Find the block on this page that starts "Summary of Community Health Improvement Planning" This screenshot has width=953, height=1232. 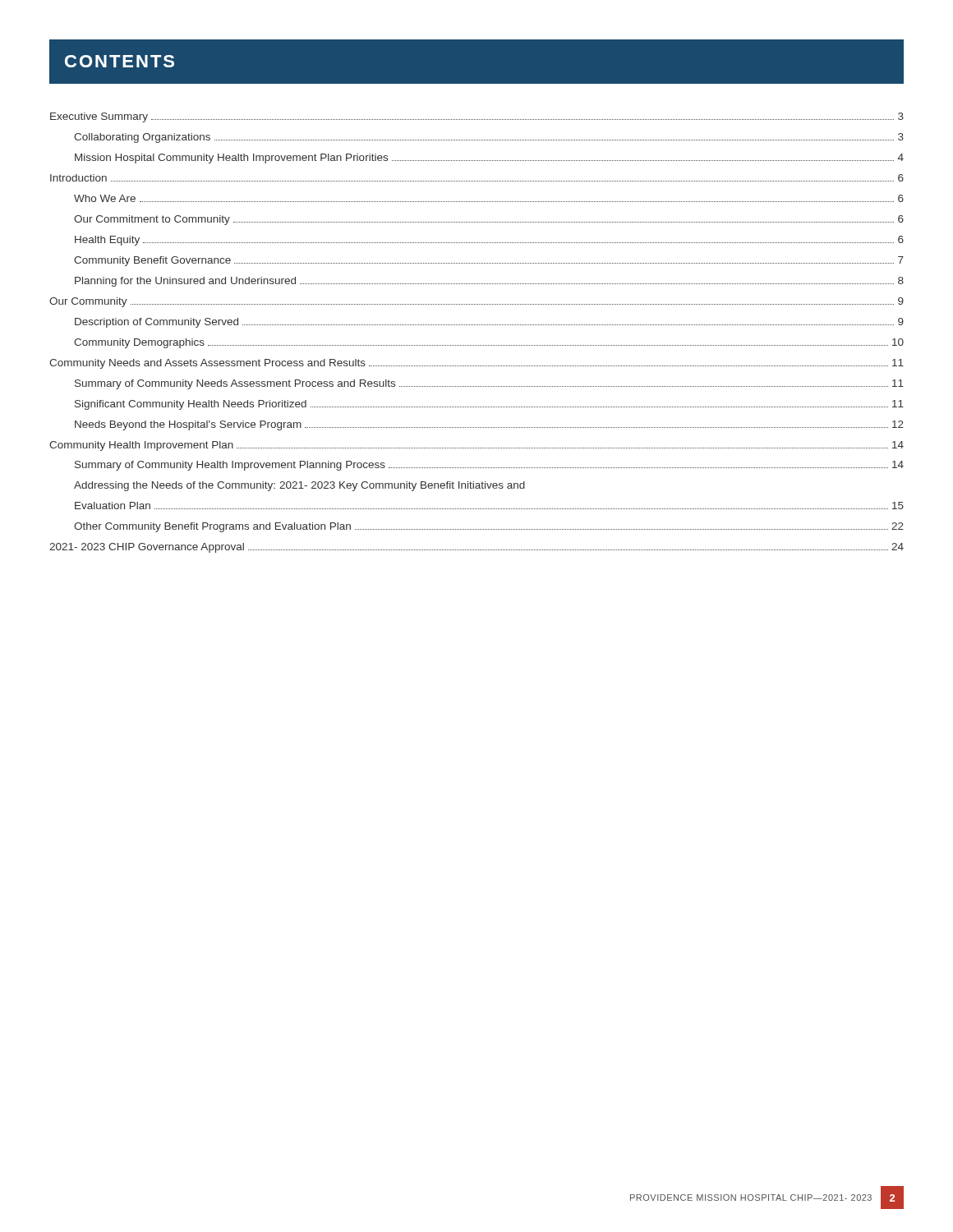pos(489,466)
